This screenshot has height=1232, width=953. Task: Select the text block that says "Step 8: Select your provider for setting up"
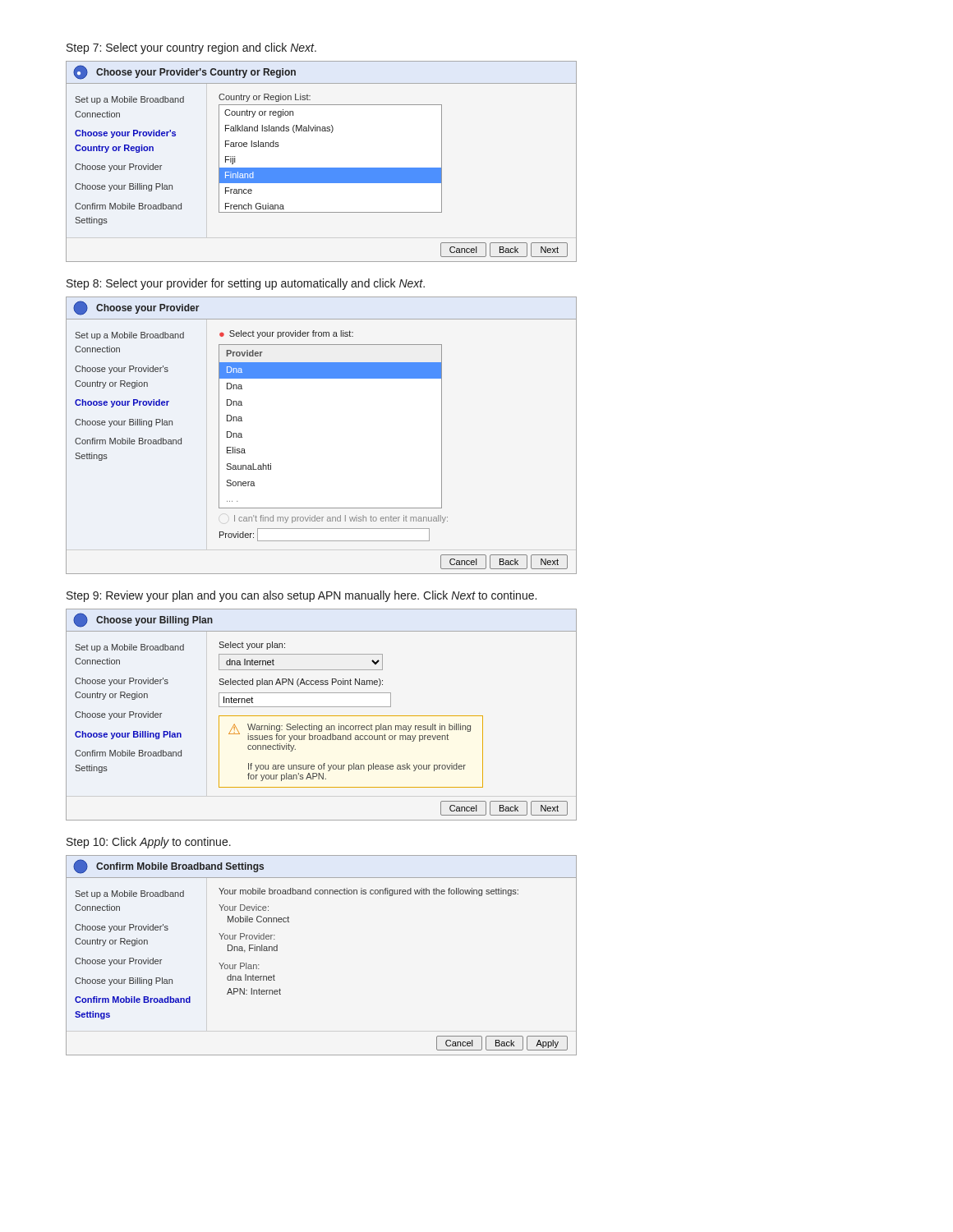tap(246, 283)
